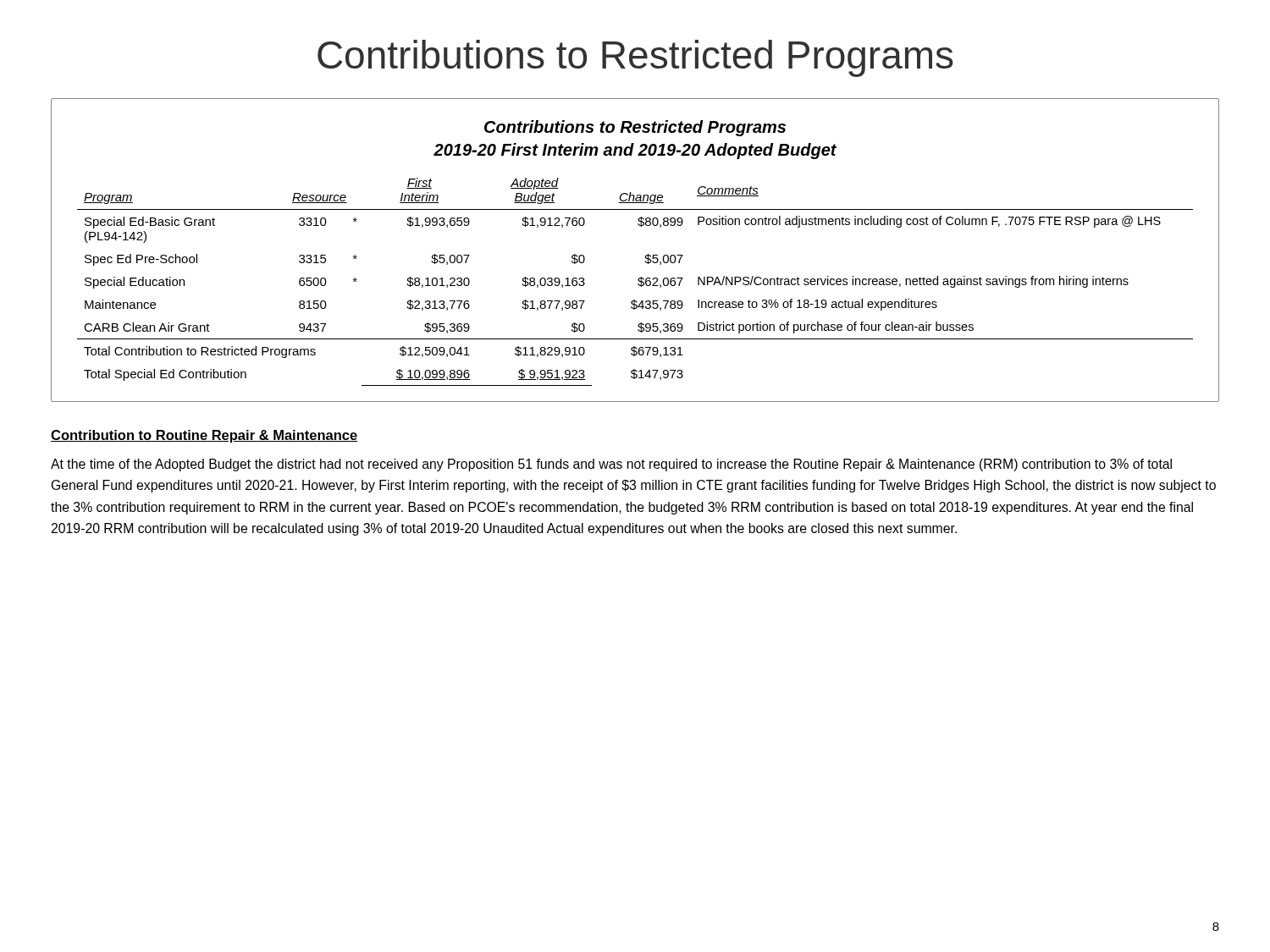Locate the table with the text "Total Contribution to"

pyautogui.click(x=635, y=250)
